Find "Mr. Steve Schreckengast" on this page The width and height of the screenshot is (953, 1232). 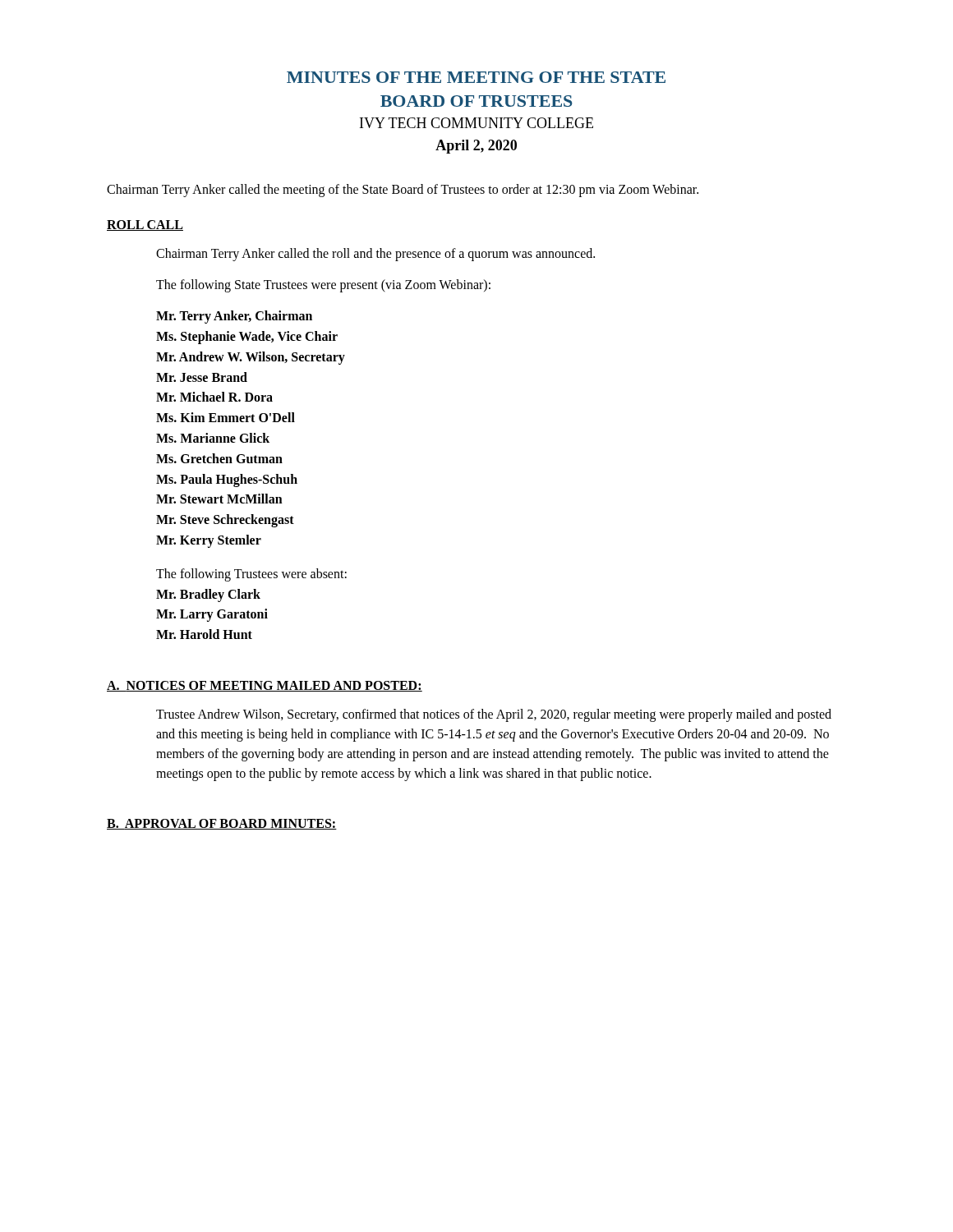click(x=225, y=520)
